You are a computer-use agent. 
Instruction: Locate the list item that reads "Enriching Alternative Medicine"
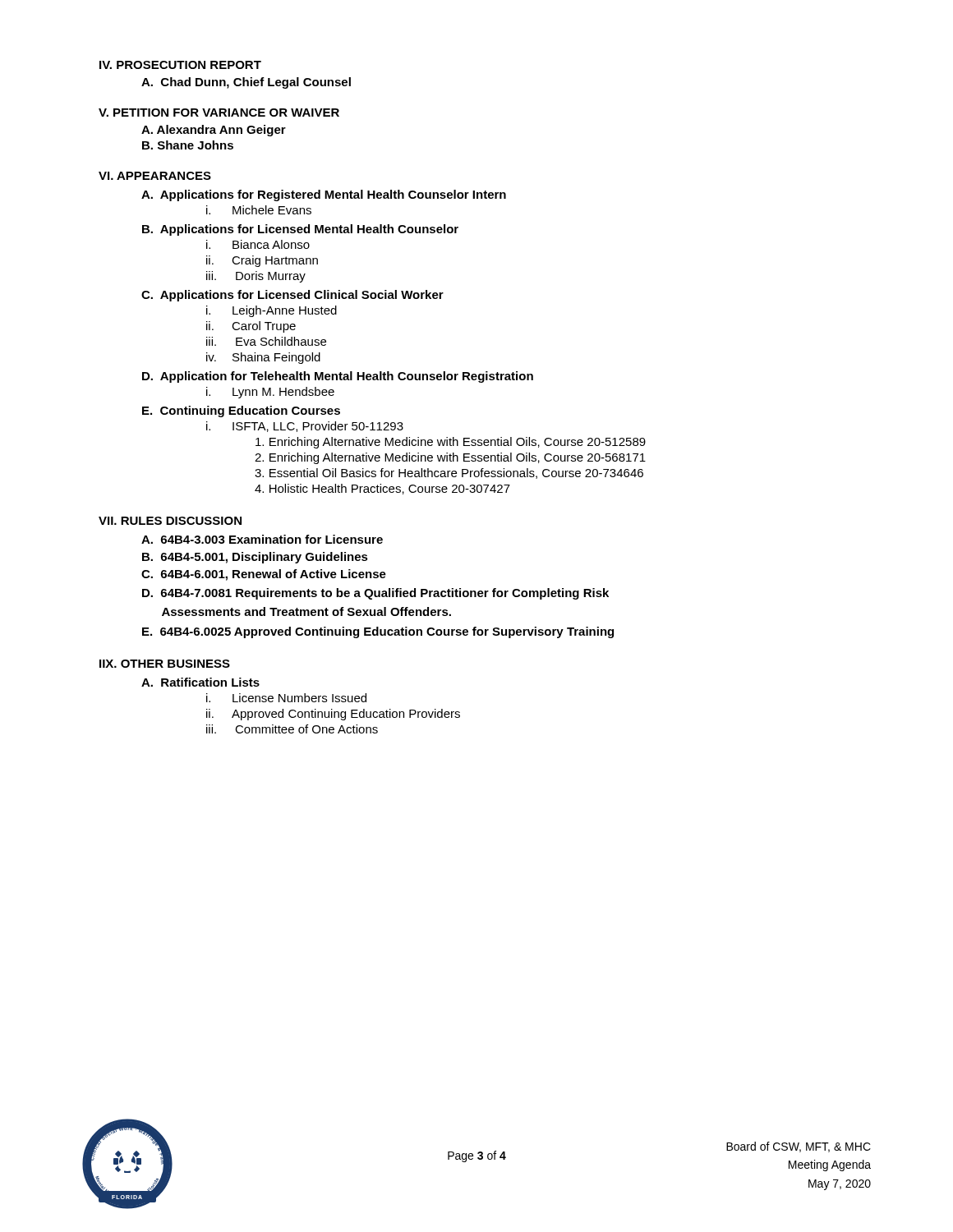(x=450, y=441)
